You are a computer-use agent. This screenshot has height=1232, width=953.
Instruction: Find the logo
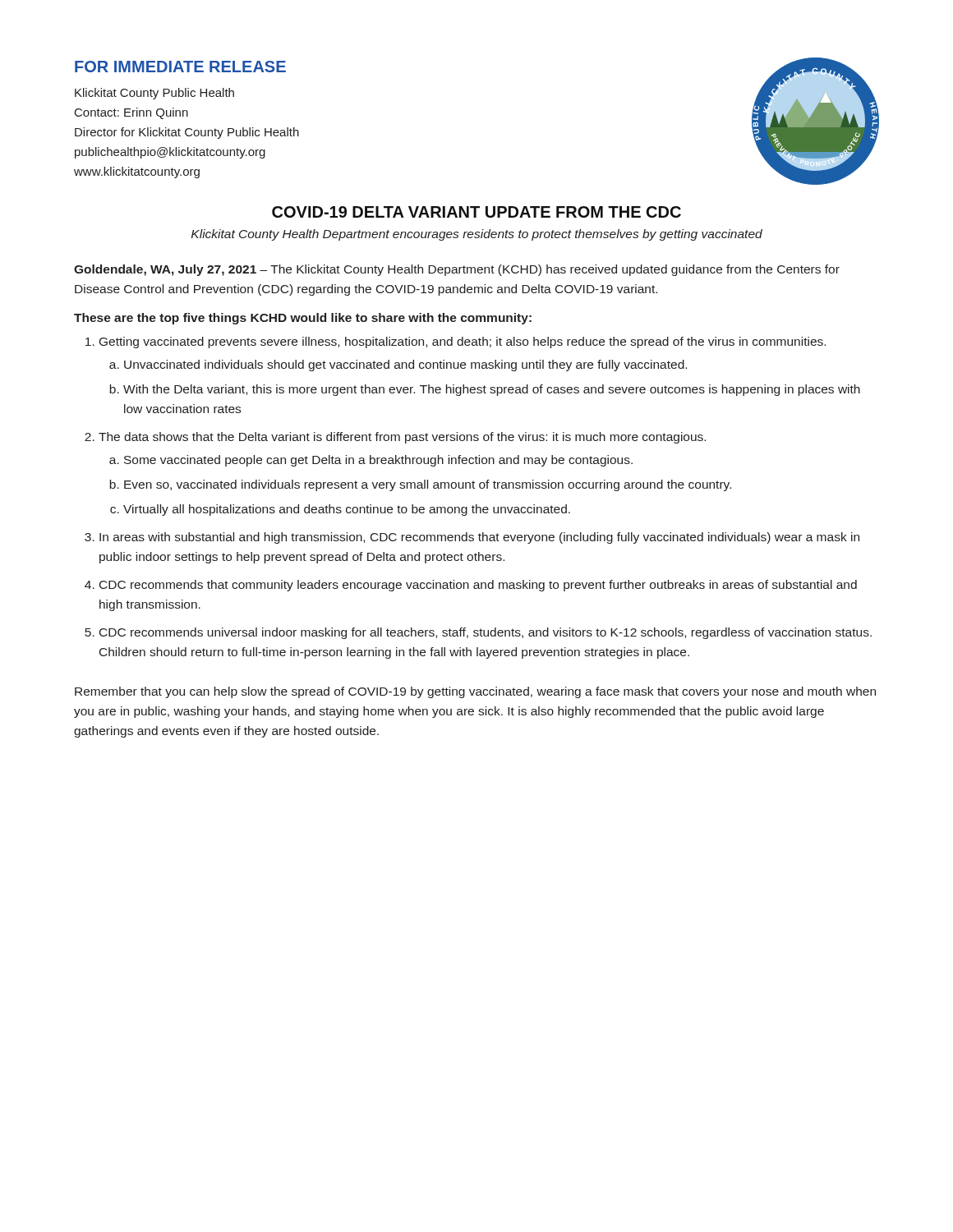(x=815, y=123)
